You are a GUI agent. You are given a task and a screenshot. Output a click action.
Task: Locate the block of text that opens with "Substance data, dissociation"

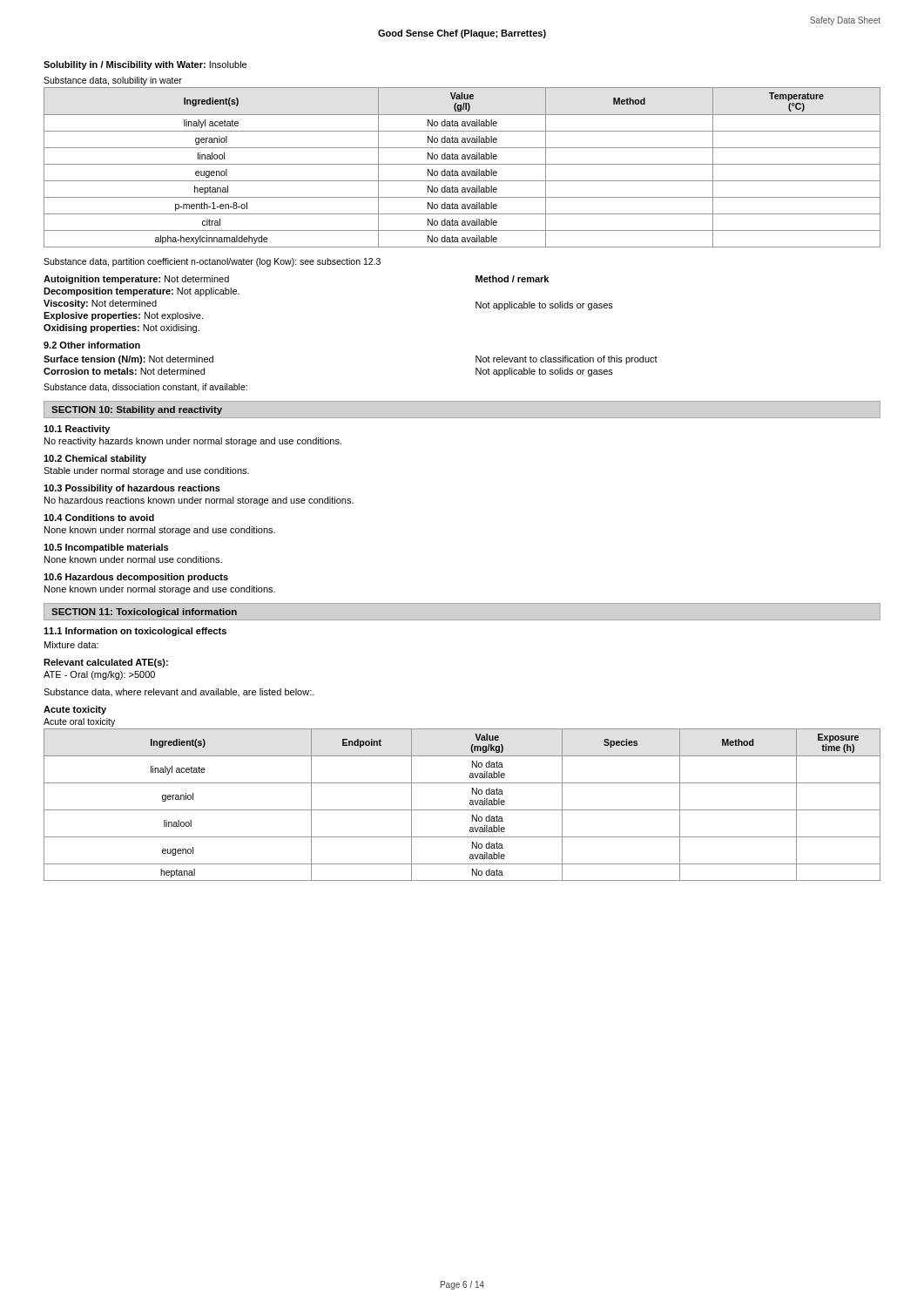(x=146, y=387)
